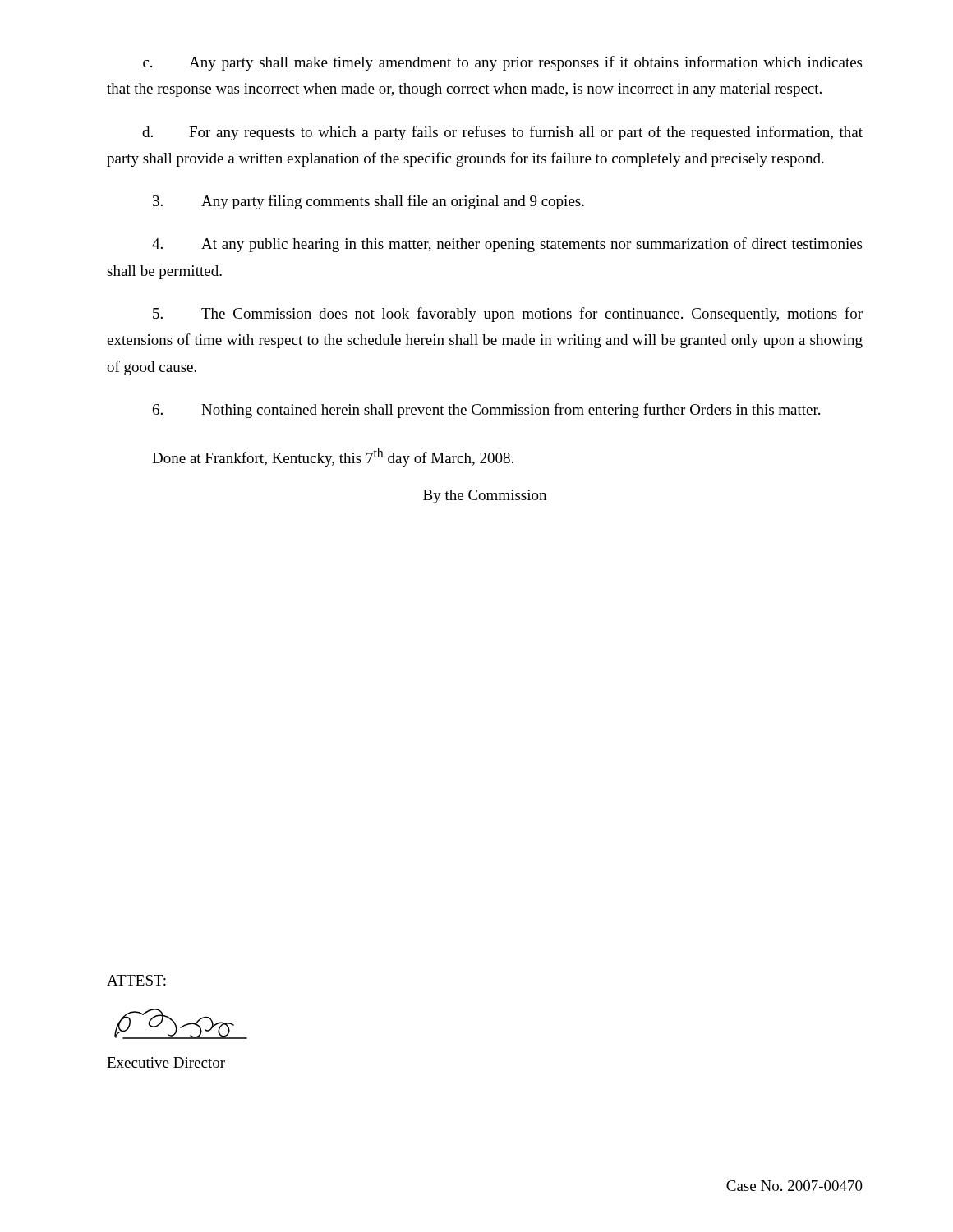Click on the list item with the text "d.For any requests to which a party fails"
Image resolution: width=953 pixels, height=1232 pixels.
(x=485, y=145)
